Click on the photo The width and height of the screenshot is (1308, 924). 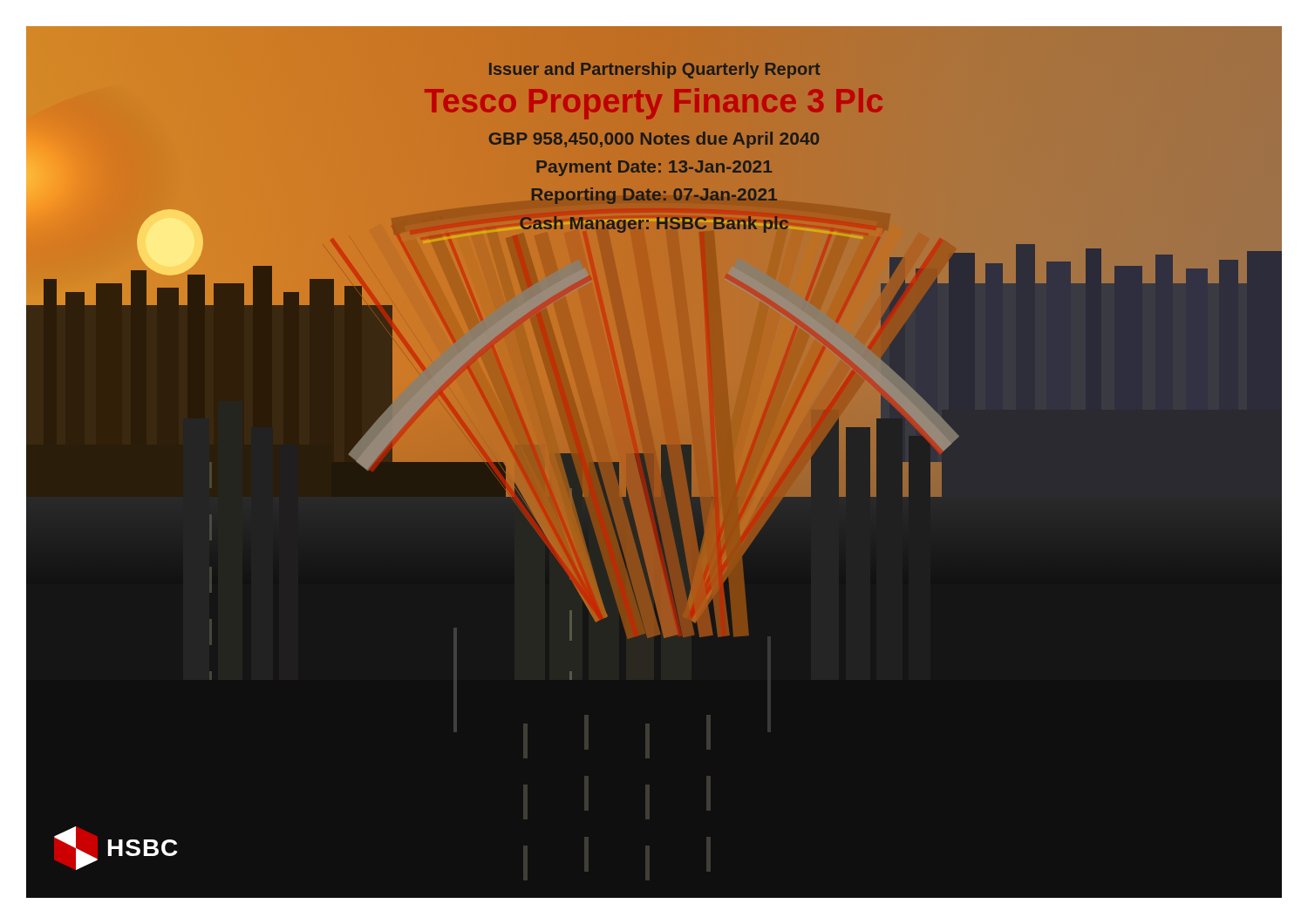654,462
